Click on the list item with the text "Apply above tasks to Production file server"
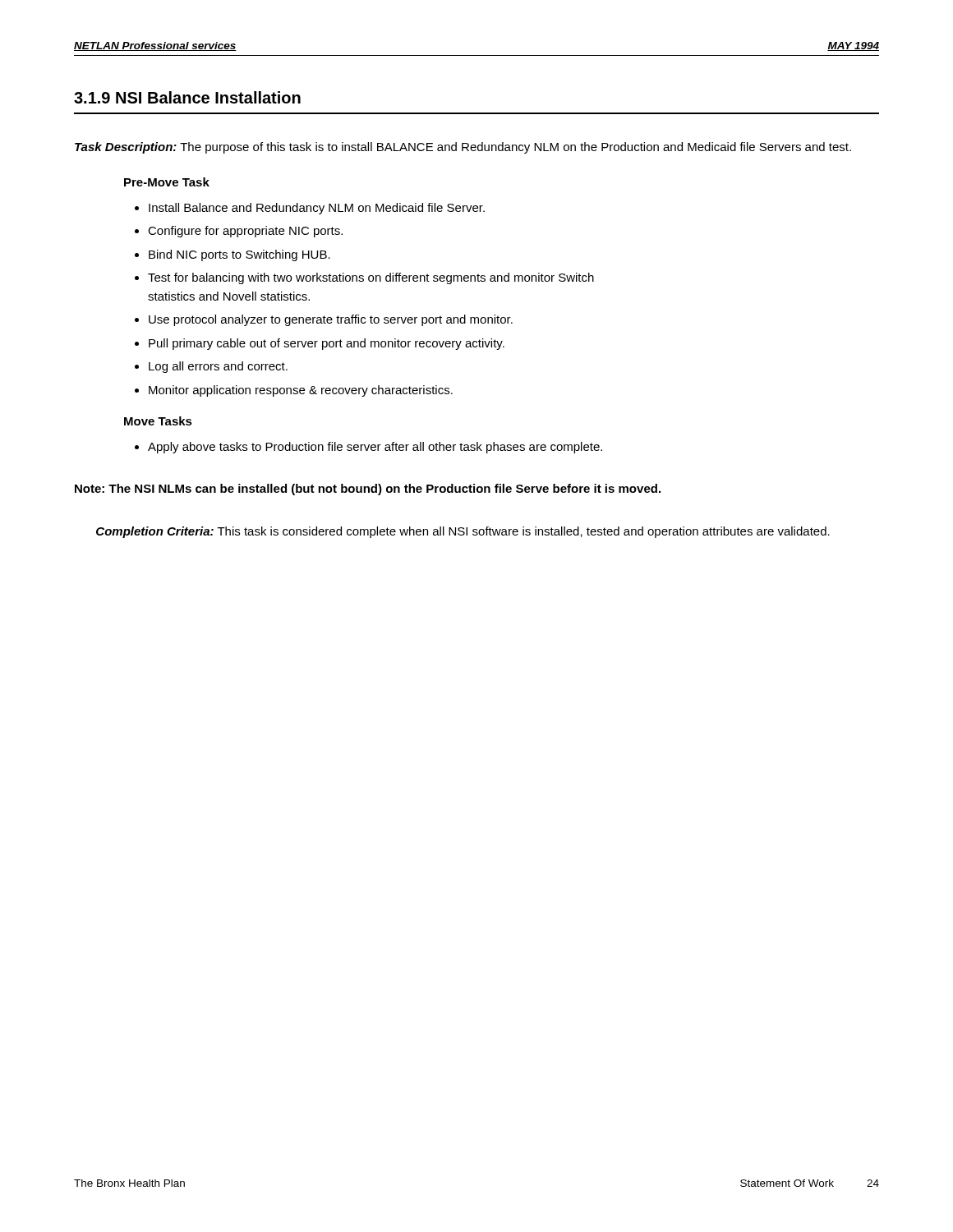Viewport: 953px width, 1232px height. 376,446
